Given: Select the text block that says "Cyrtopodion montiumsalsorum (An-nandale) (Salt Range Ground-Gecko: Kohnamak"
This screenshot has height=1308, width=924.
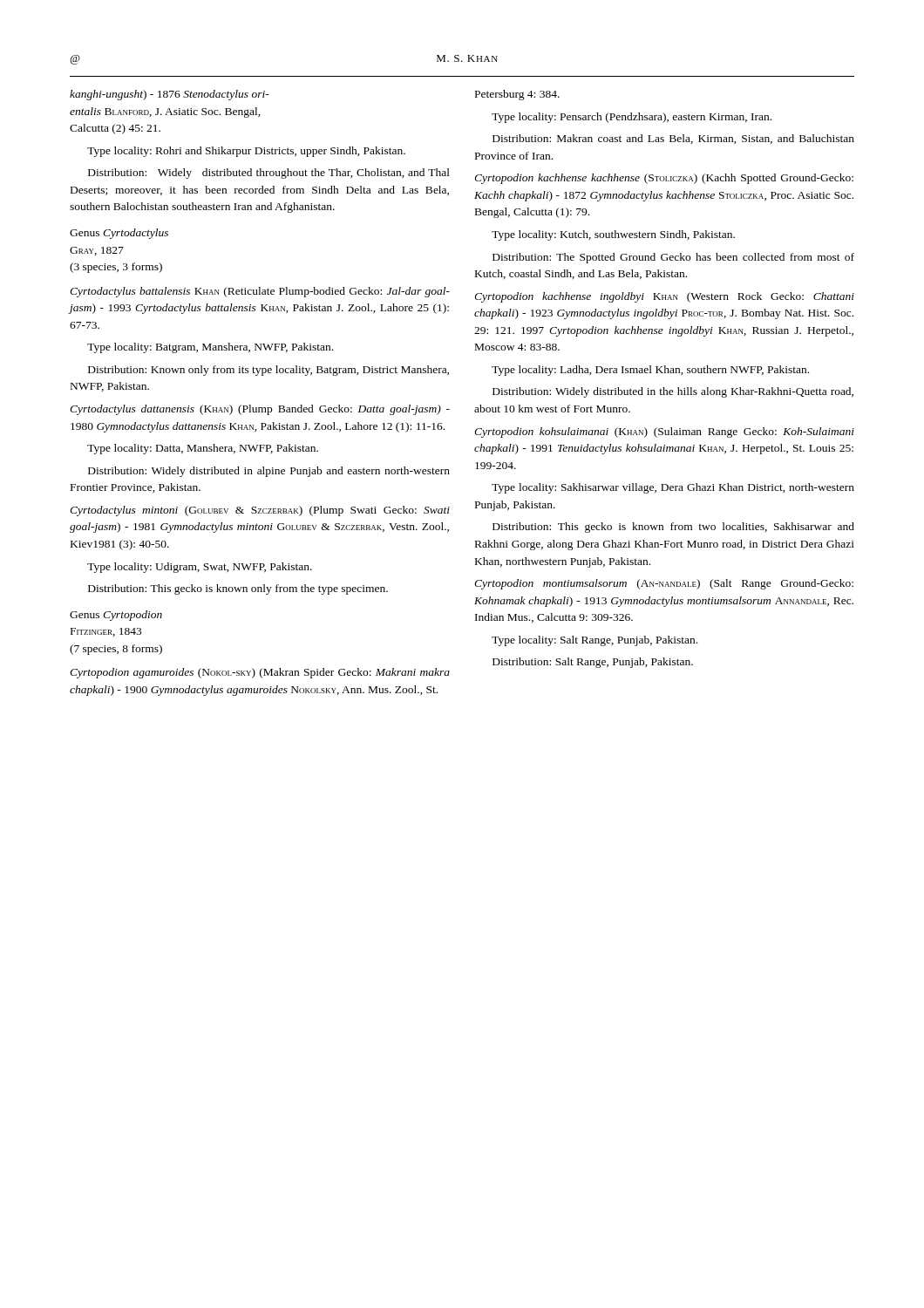Looking at the screenshot, I should pyautogui.click(x=664, y=584).
